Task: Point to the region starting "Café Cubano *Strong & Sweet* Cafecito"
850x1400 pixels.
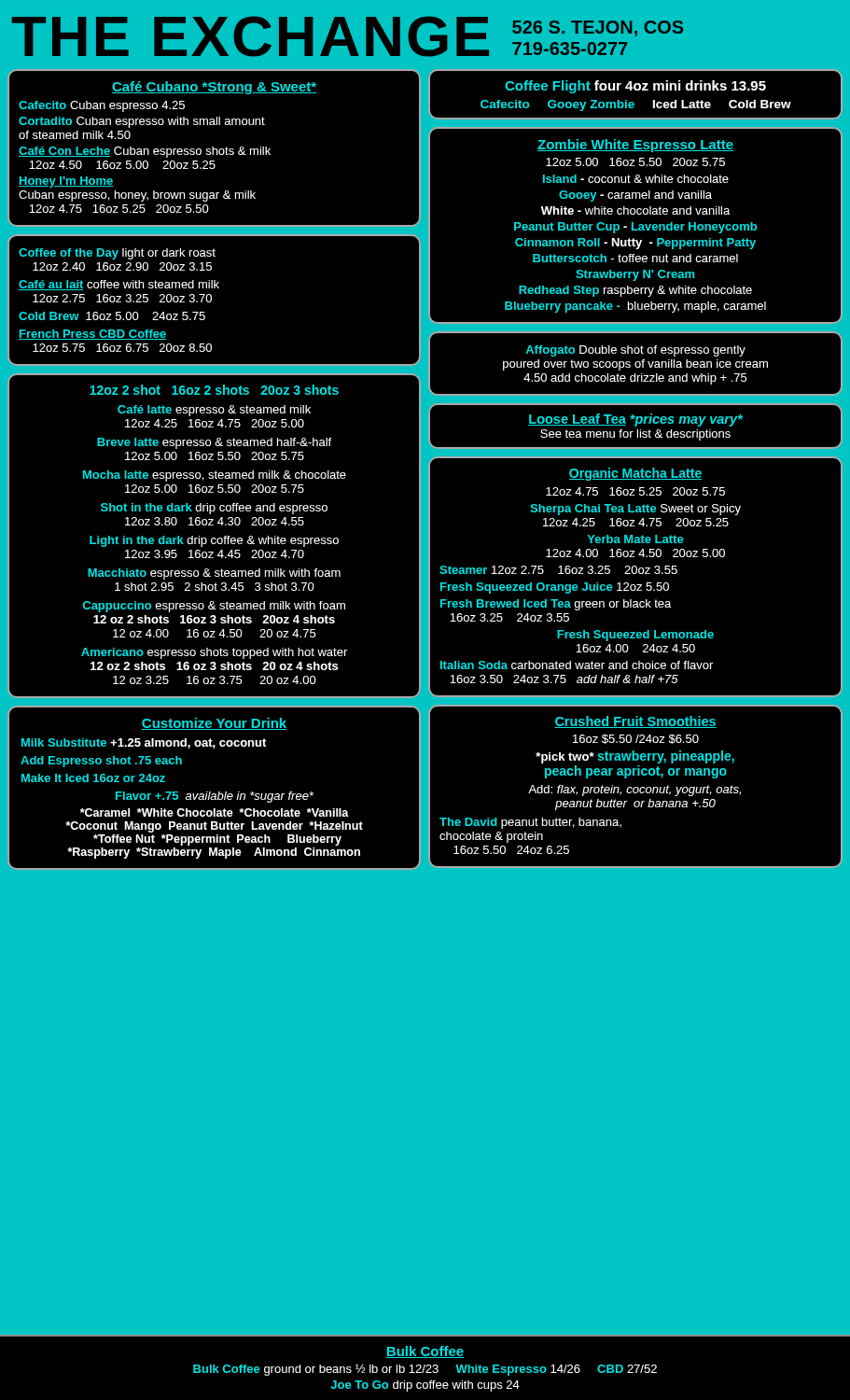Action: [x=214, y=147]
